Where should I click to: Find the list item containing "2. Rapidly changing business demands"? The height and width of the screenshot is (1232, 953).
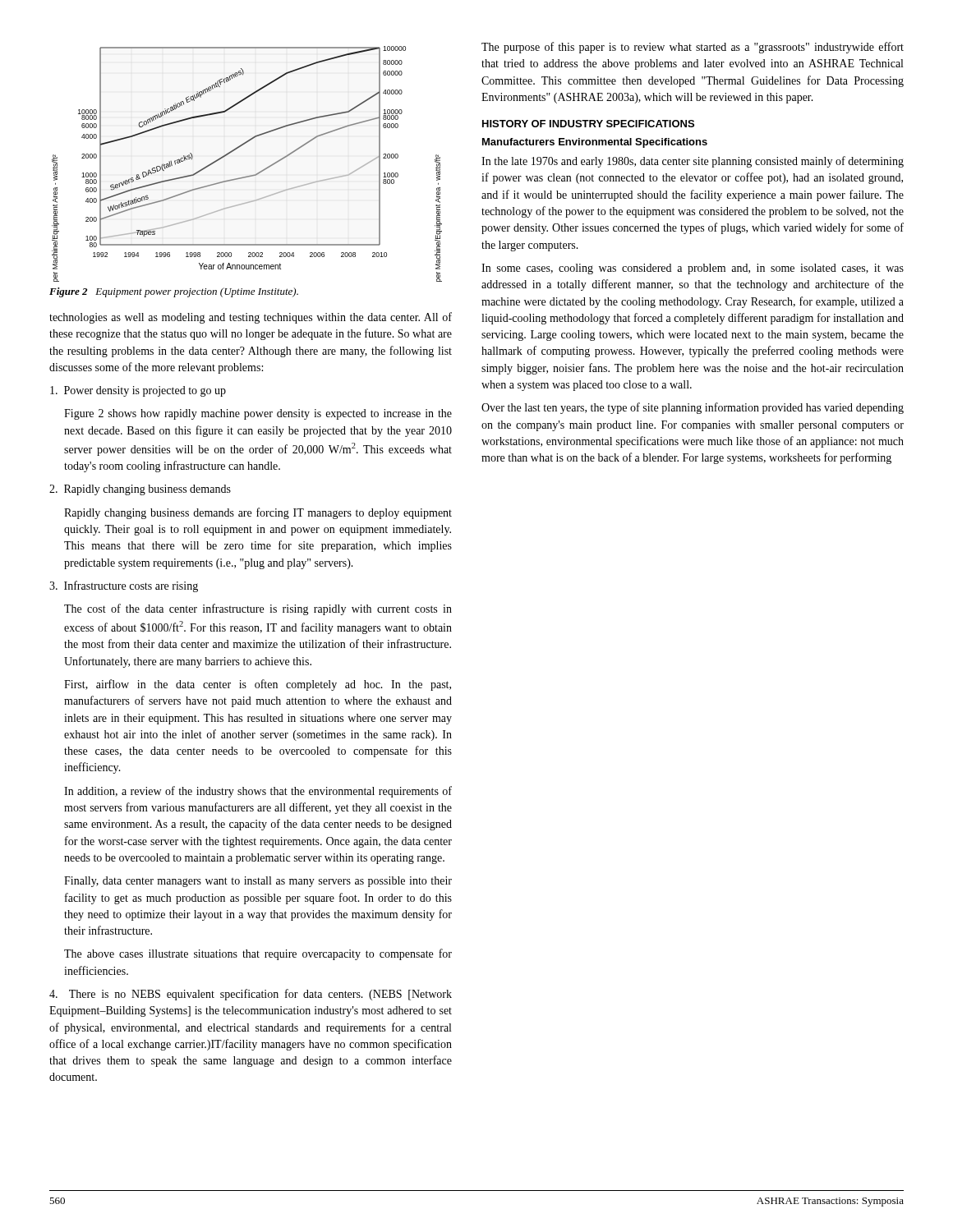pyautogui.click(x=140, y=490)
